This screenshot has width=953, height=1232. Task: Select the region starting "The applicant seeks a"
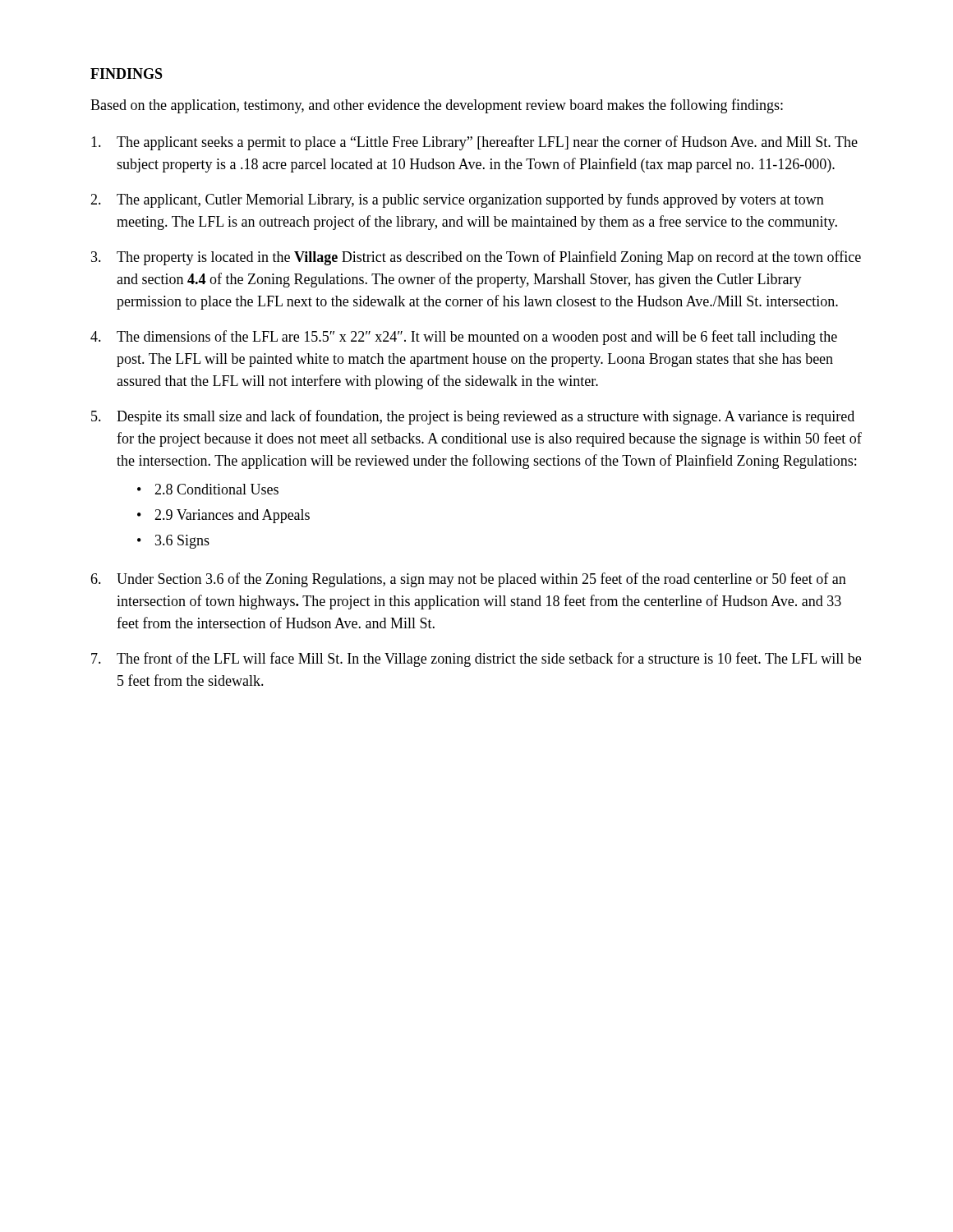[x=476, y=154]
